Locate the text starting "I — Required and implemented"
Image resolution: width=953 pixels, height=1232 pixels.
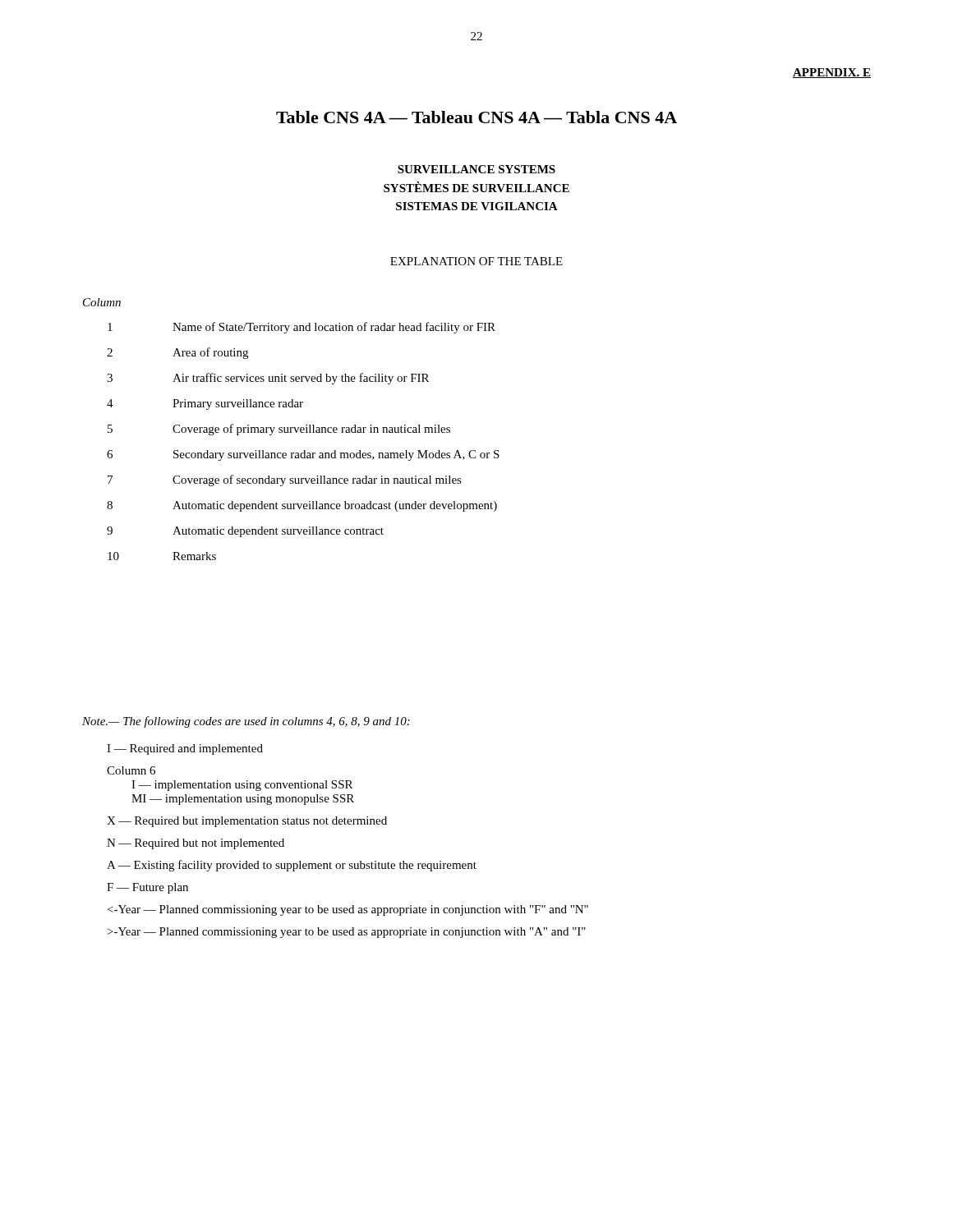point(185,748)
